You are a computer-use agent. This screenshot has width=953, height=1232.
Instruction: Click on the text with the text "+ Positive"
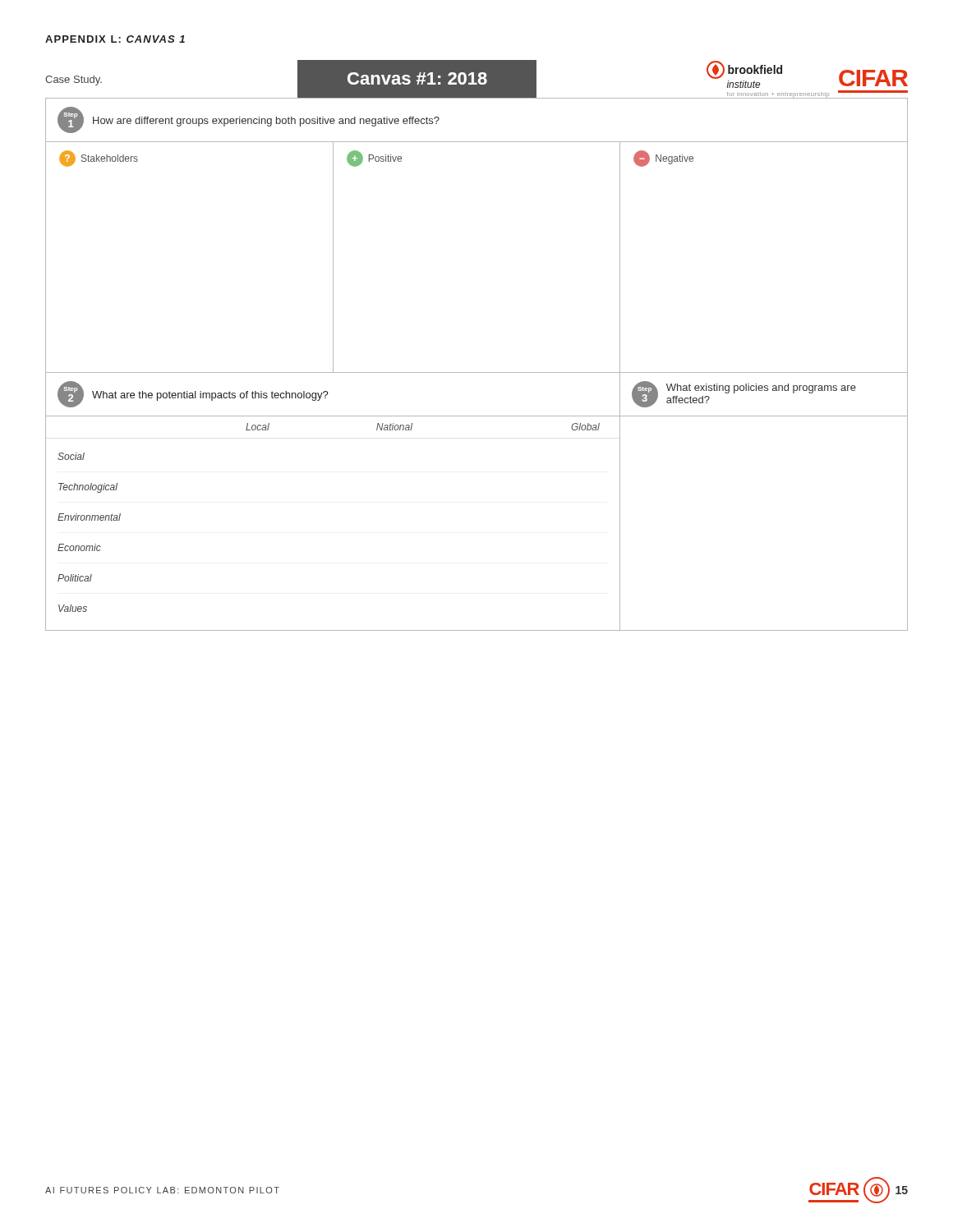tap(374, 159)
